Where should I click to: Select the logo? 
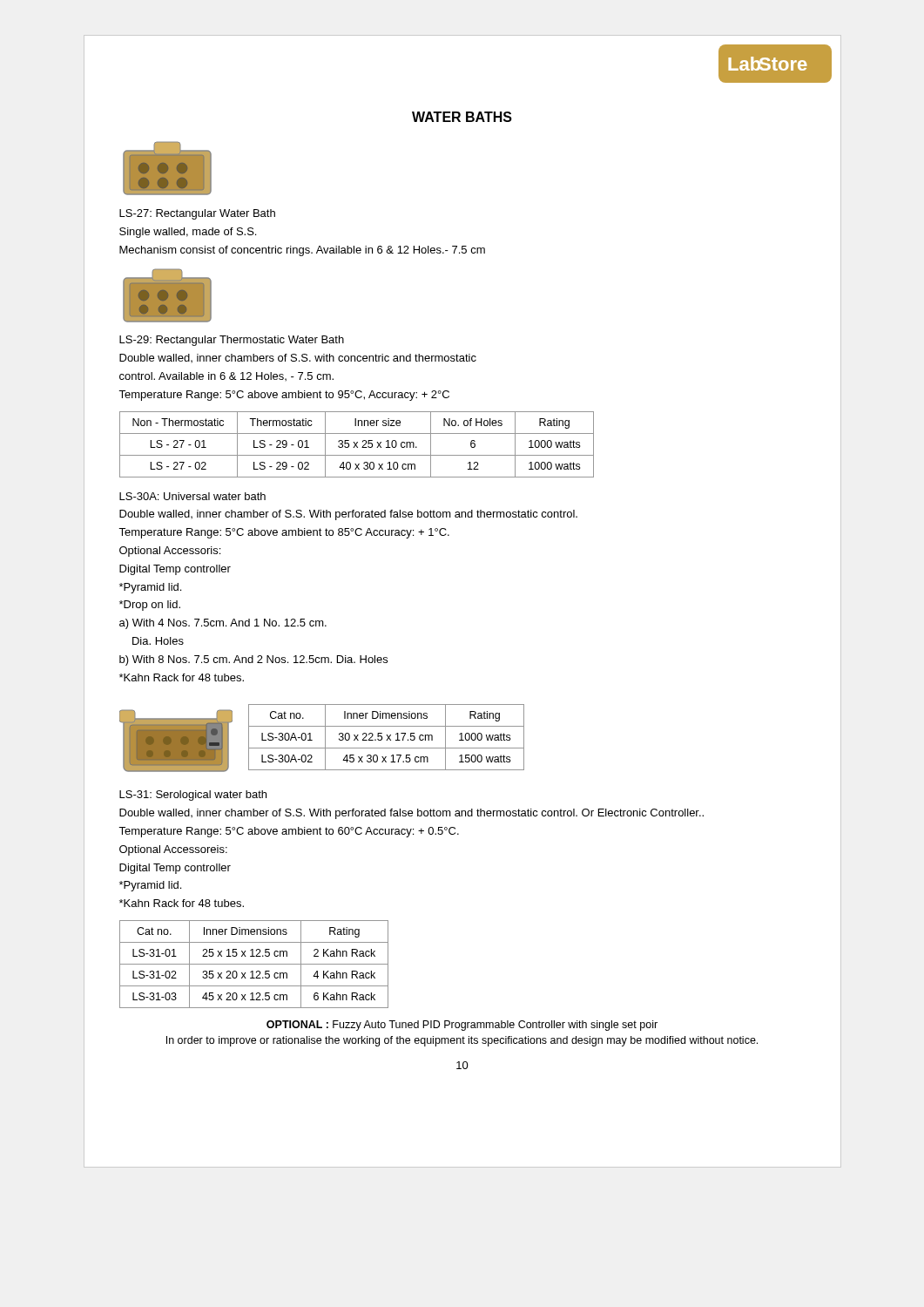[775, 65]
